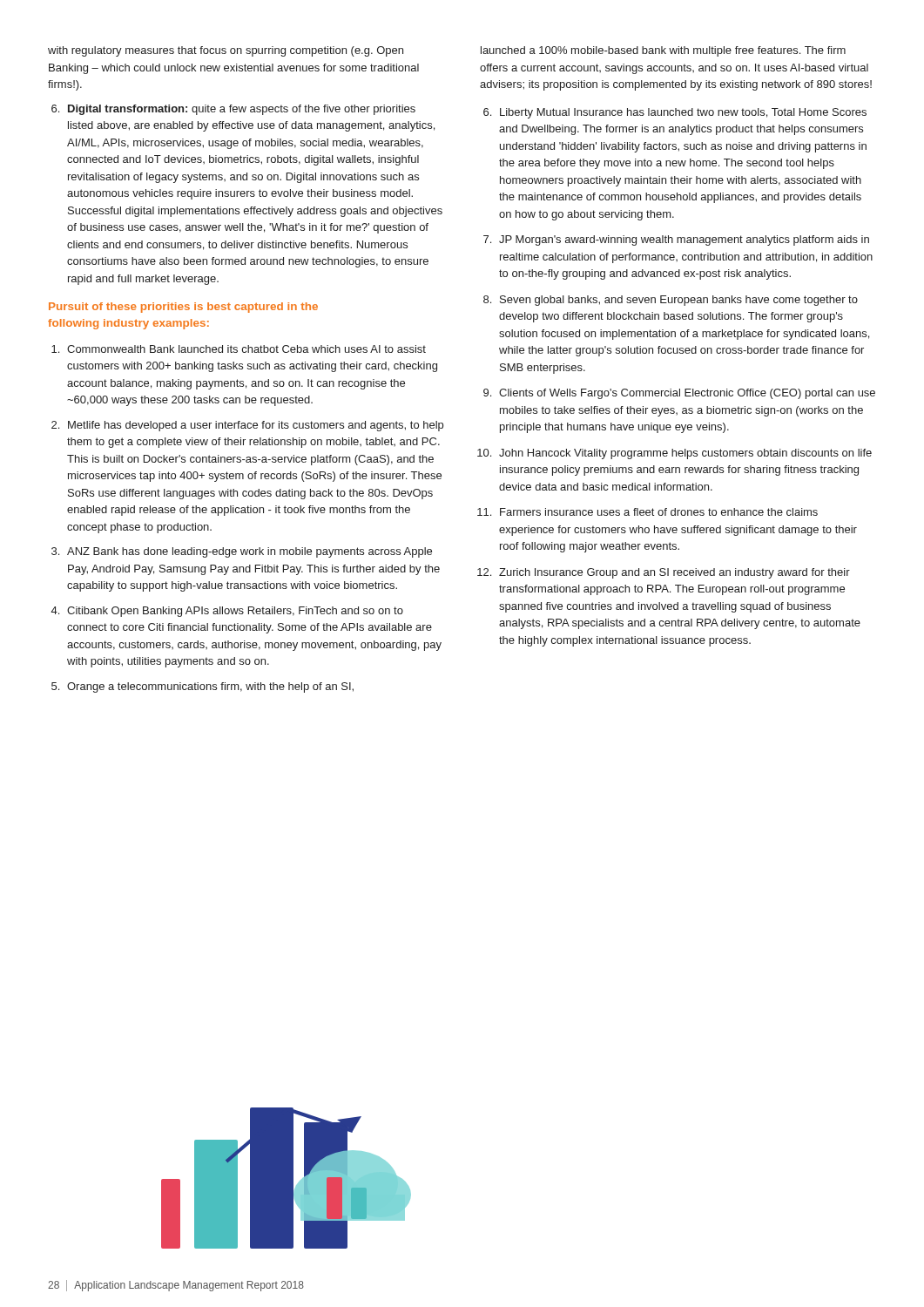Locate the list item containing "Metlife has developed a user interface for"
Image resolution: width=924 pixels, height=1307 pixels.
(x=256, y=476)
